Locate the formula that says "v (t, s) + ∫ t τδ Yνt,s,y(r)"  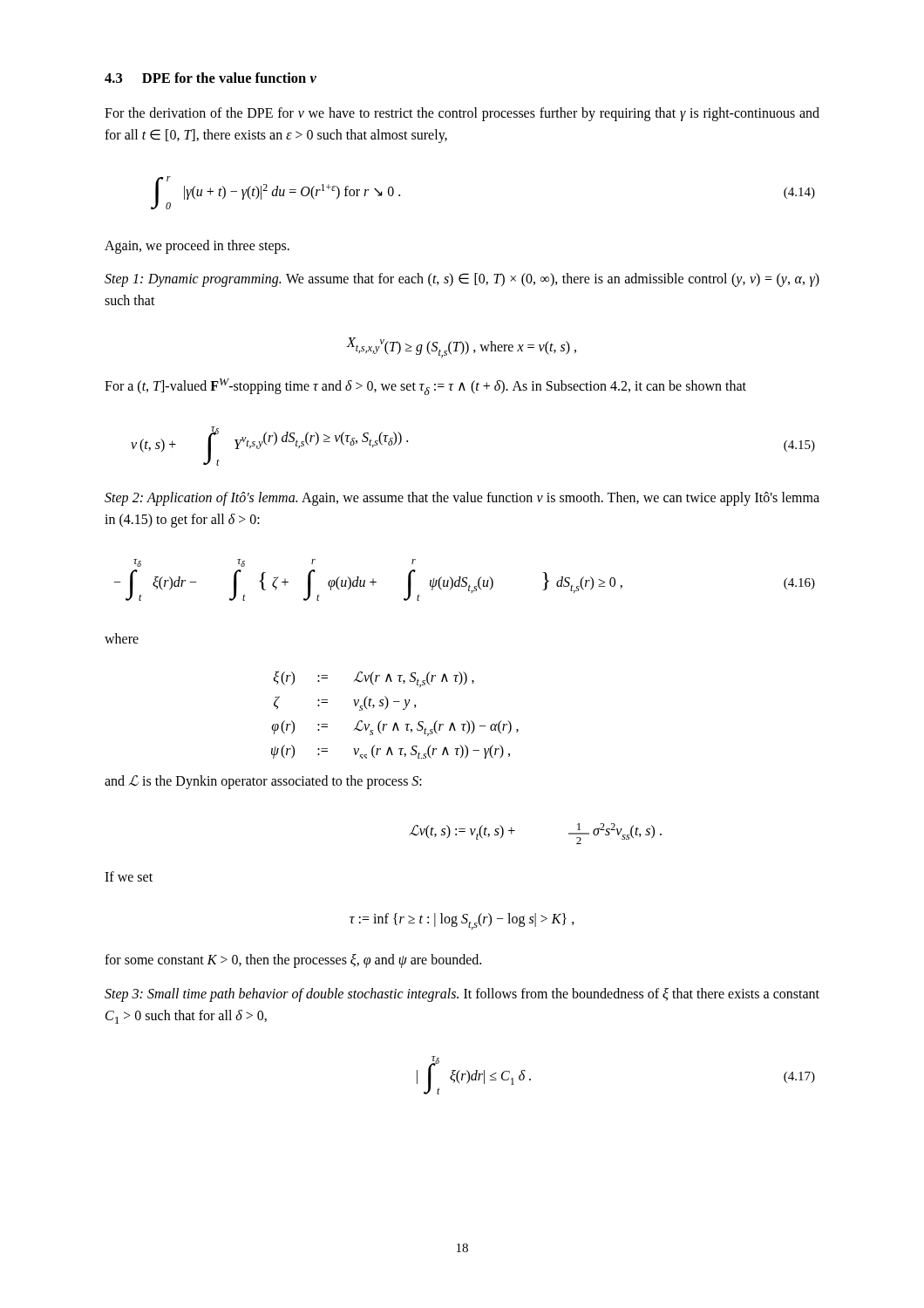coord(265,444)
